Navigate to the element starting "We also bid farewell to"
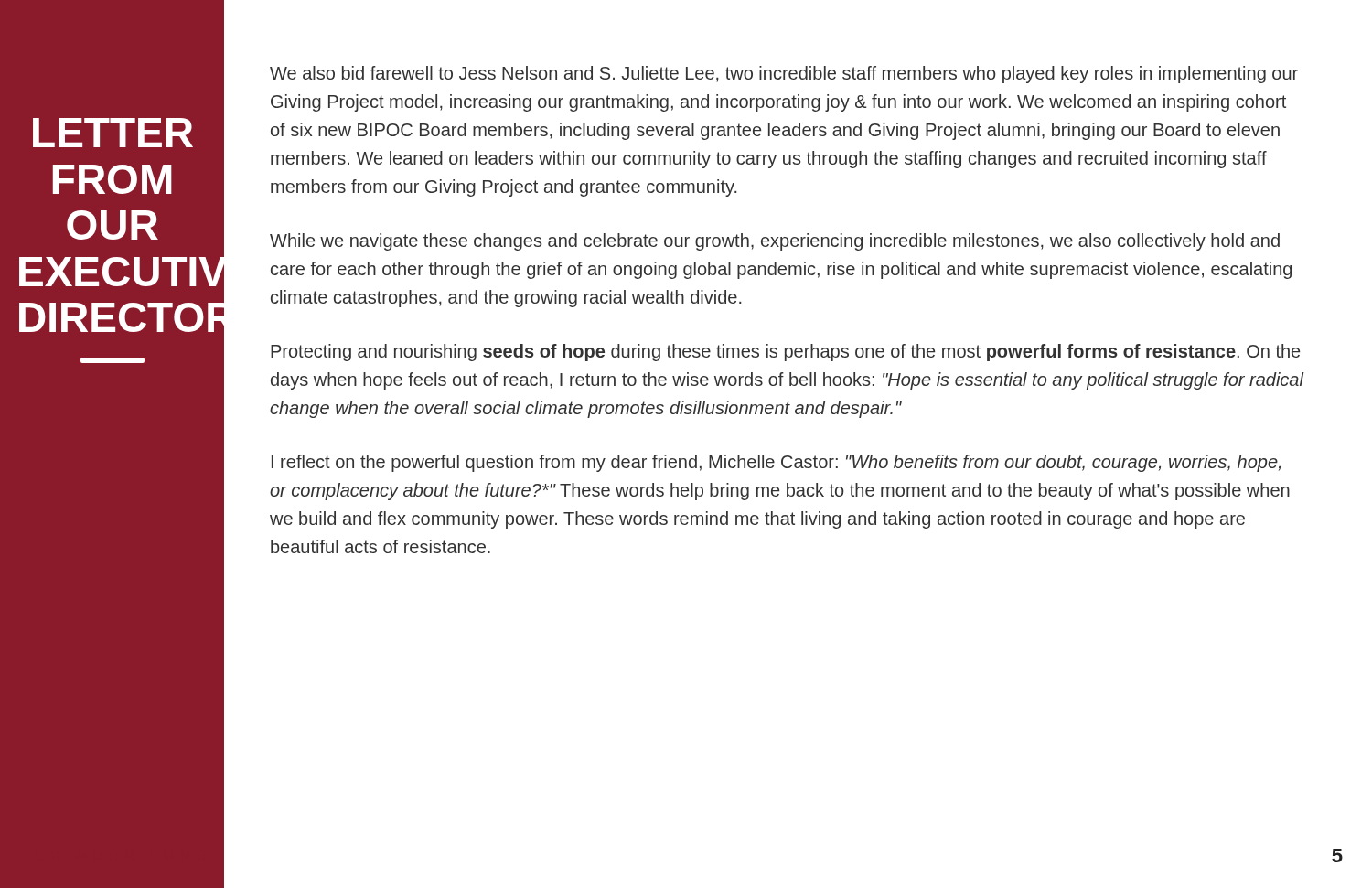Image resolution: width=1372 pixels, height=888 pixels. pos(784,130)
